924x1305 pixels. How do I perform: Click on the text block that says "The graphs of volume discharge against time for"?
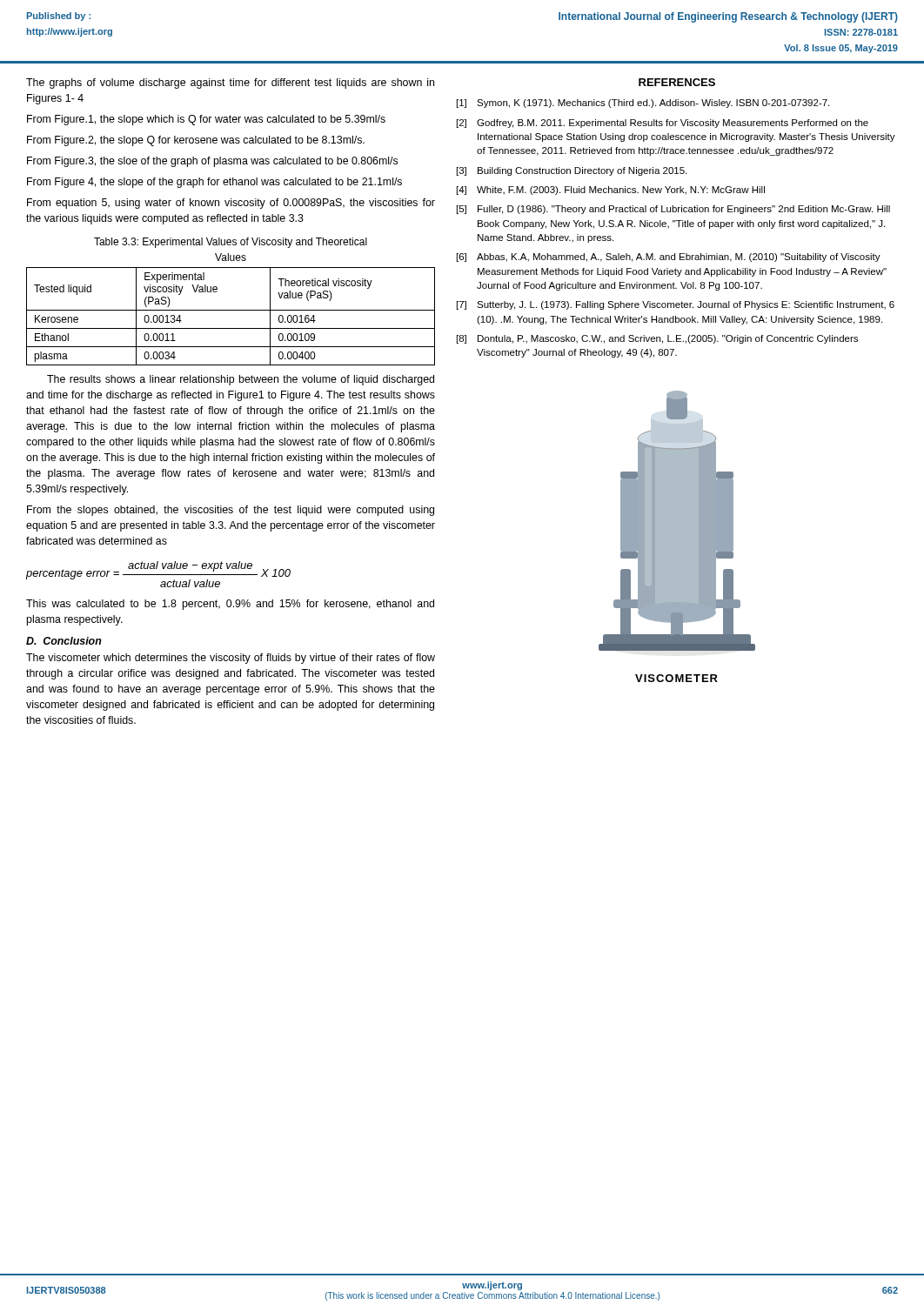tap(231, 152)
